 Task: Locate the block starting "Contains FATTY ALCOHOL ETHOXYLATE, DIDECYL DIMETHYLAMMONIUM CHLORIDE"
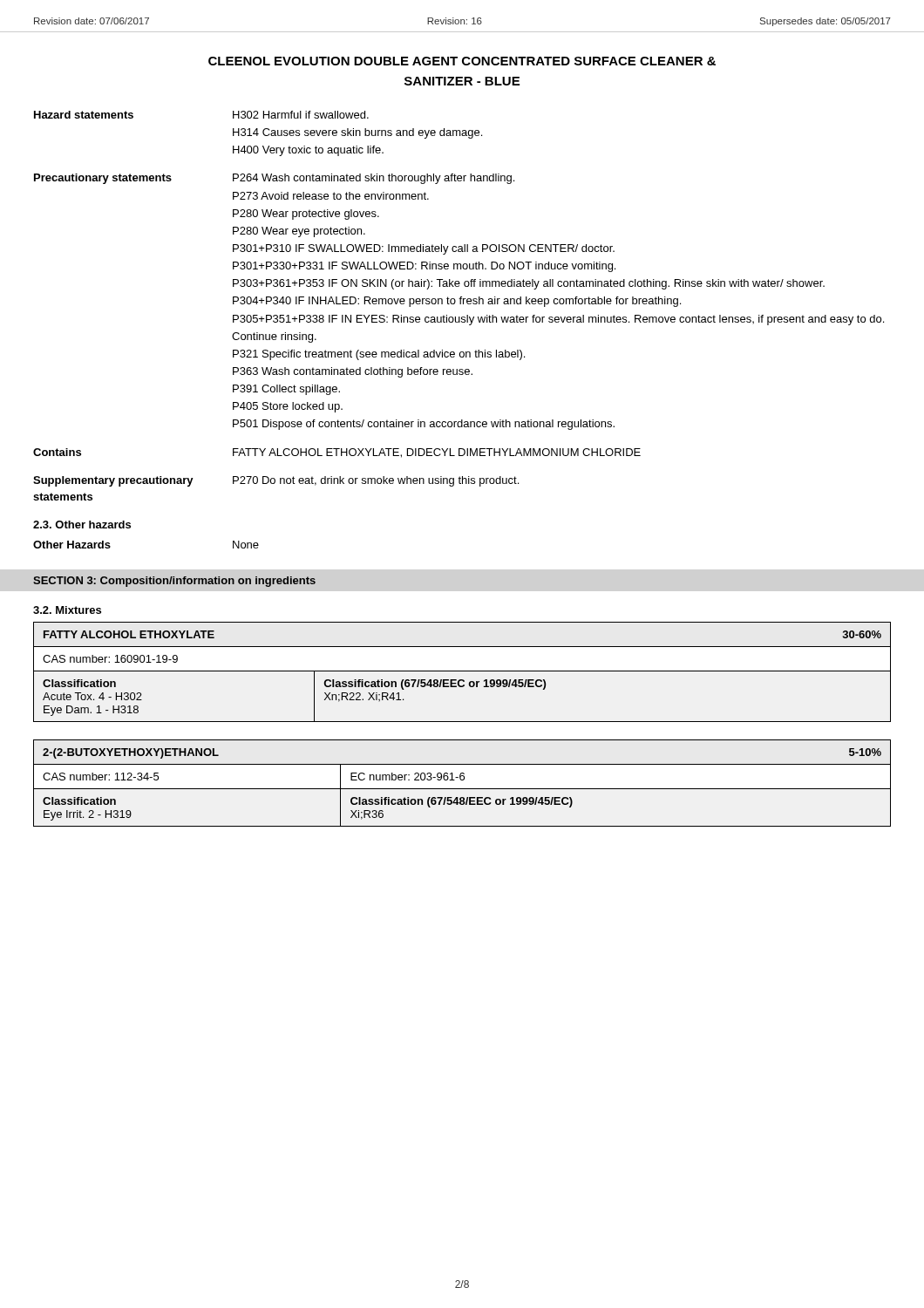(x=462, y=452)
